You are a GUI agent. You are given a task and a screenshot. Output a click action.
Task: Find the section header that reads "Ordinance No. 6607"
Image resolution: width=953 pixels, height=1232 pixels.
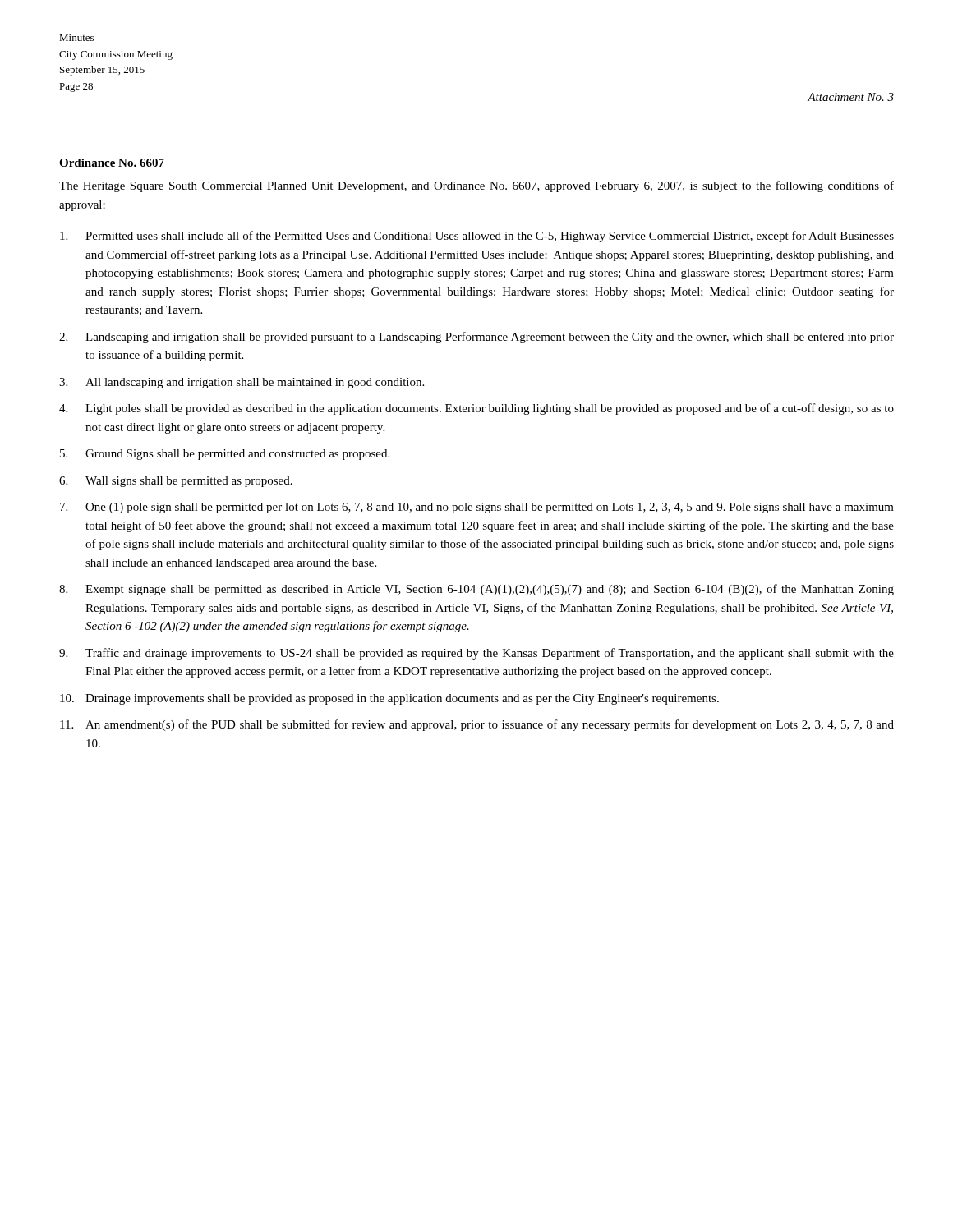tap(112, 163)
